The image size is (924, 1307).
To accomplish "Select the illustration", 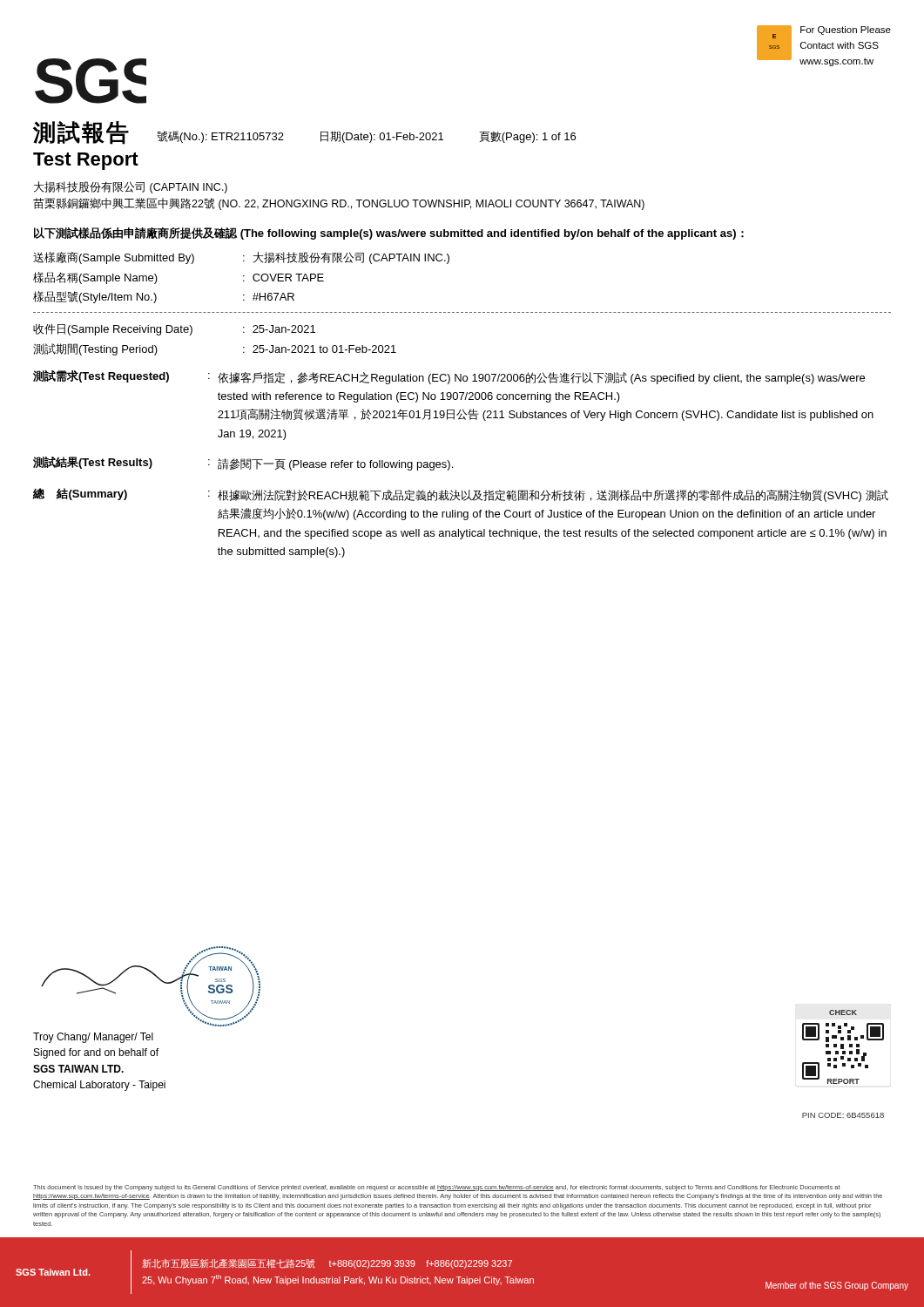I will tap(155, 988).
